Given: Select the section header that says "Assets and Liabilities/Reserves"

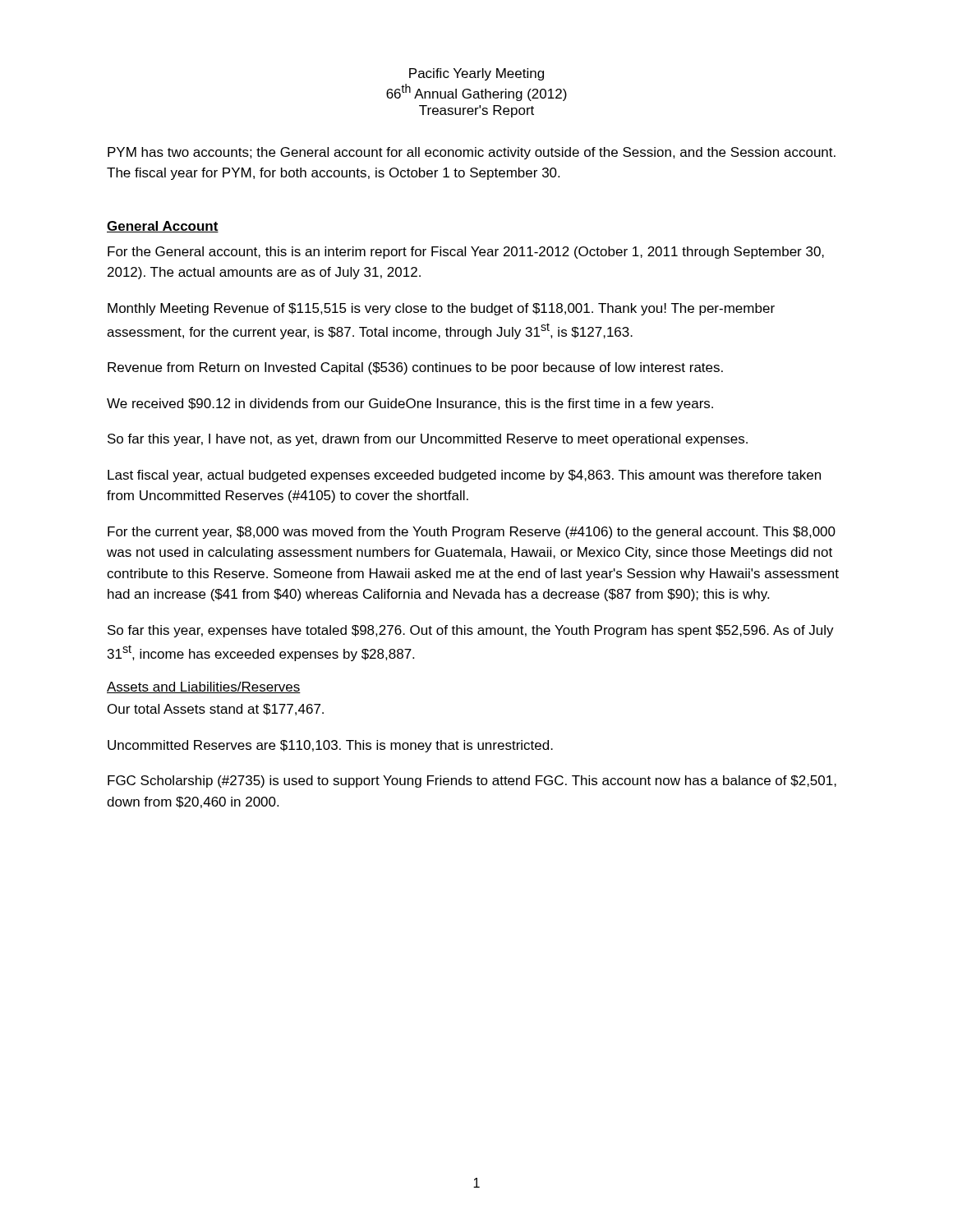Looking at the screenshot, I should point(203,687).
